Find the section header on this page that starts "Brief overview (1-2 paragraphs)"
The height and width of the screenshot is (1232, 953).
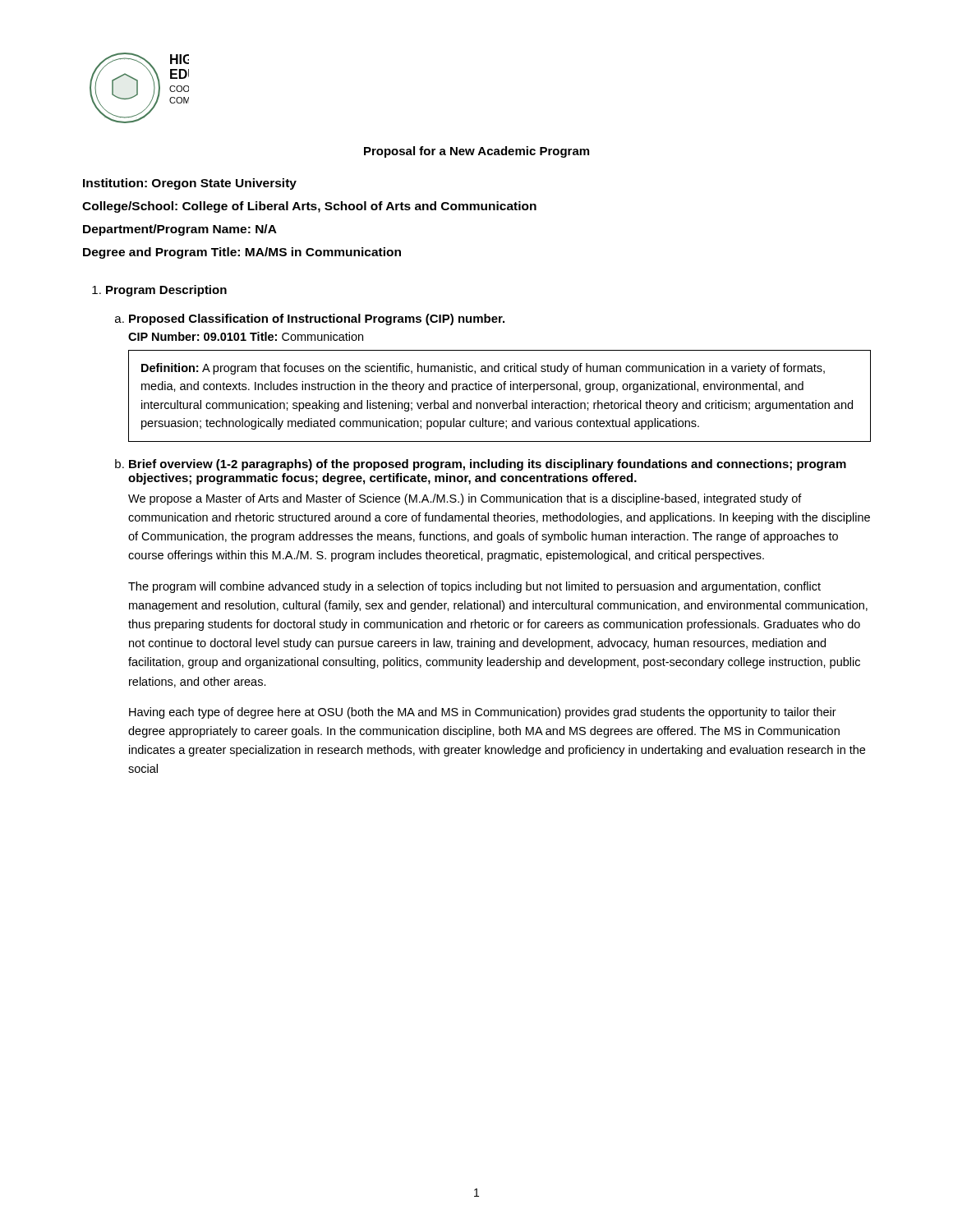click(488, 471)
